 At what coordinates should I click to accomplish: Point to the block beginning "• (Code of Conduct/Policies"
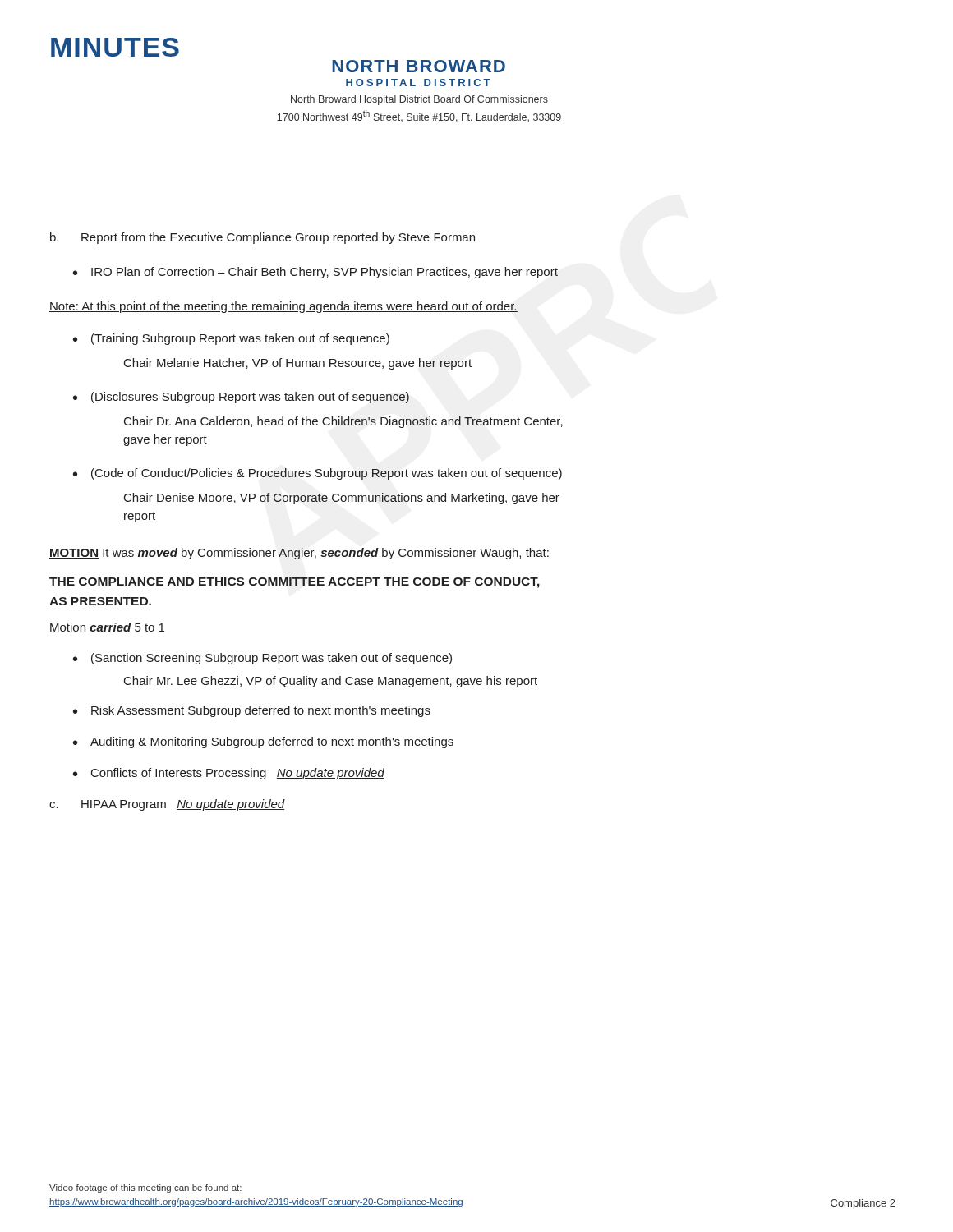click(x=317, y=474)
